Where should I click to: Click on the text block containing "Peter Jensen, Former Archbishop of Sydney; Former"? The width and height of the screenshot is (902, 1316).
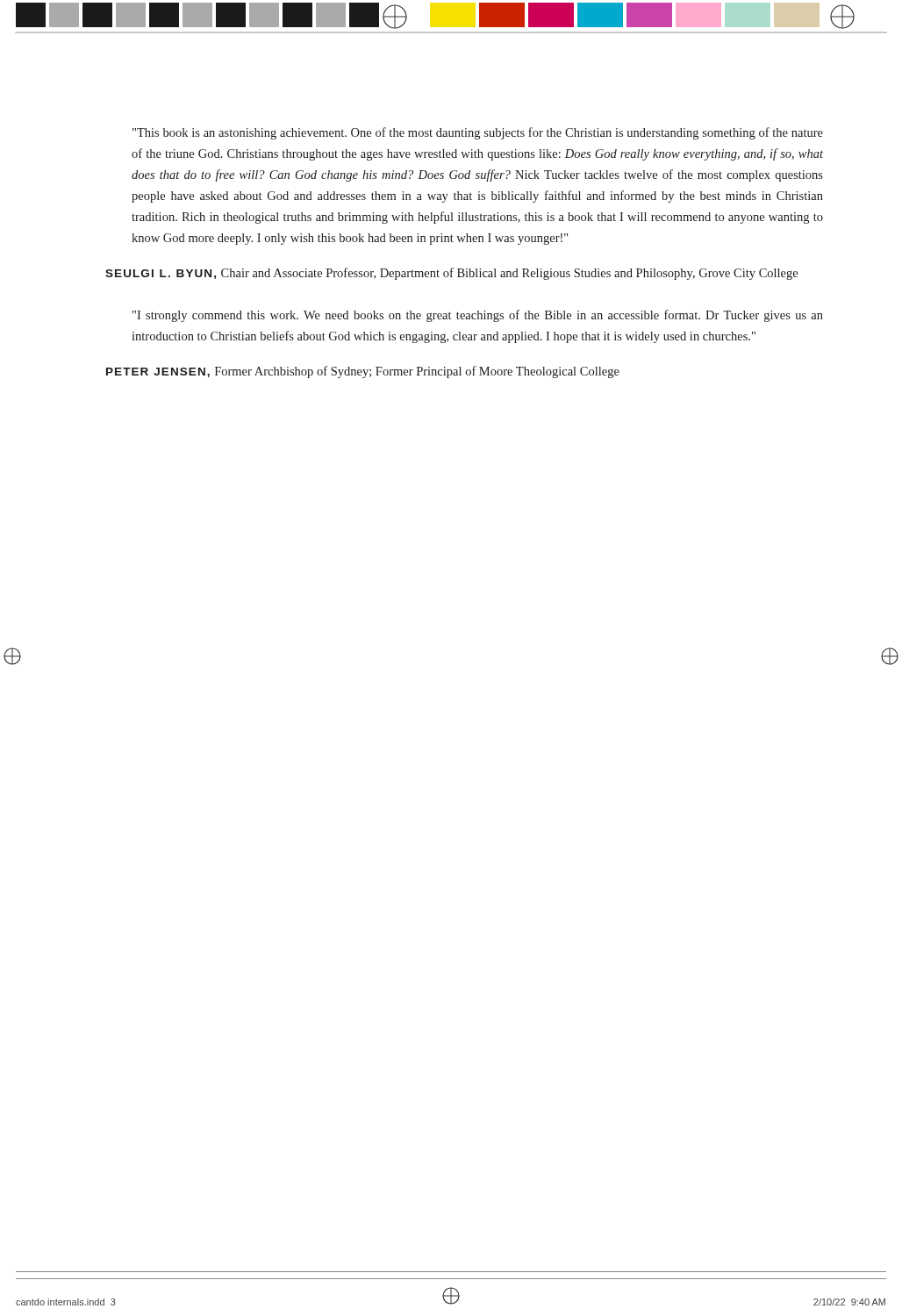pyautogui.click(x=362, y=371)
